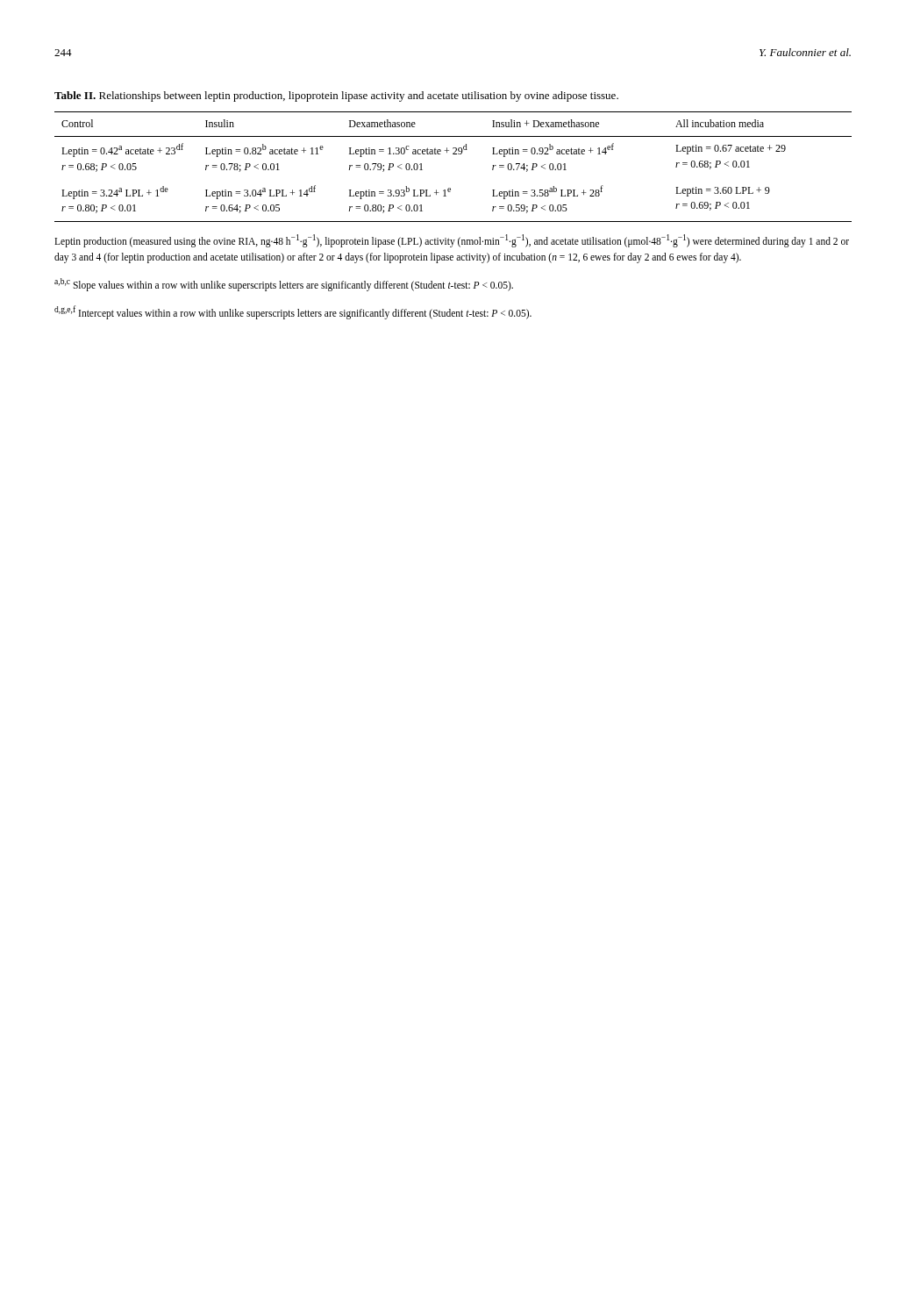
Task: Find the caption that reads "Table II. Relationships between leptin"
Action: click(337, 95)
